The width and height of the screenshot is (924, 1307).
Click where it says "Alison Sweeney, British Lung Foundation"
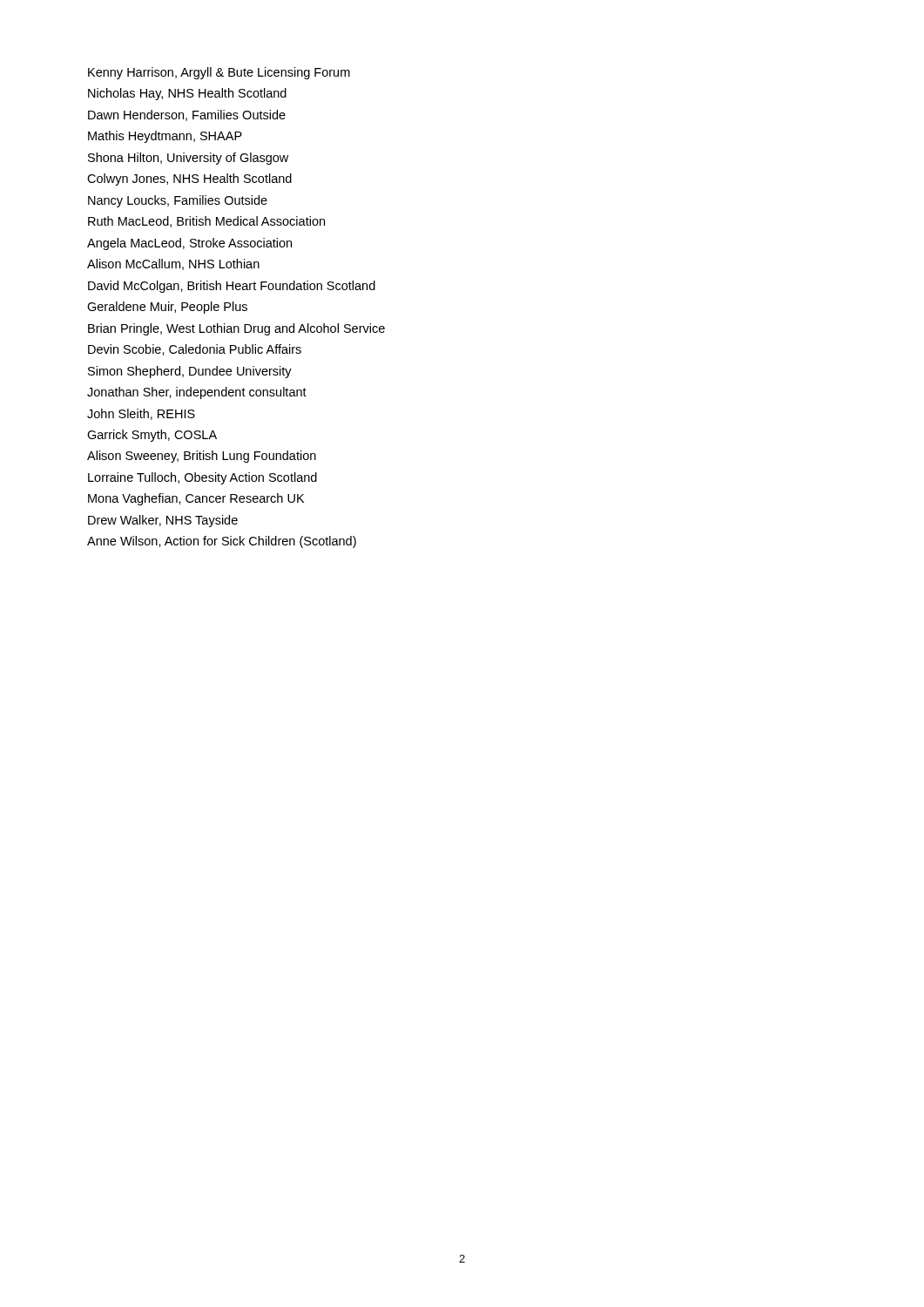202,456
